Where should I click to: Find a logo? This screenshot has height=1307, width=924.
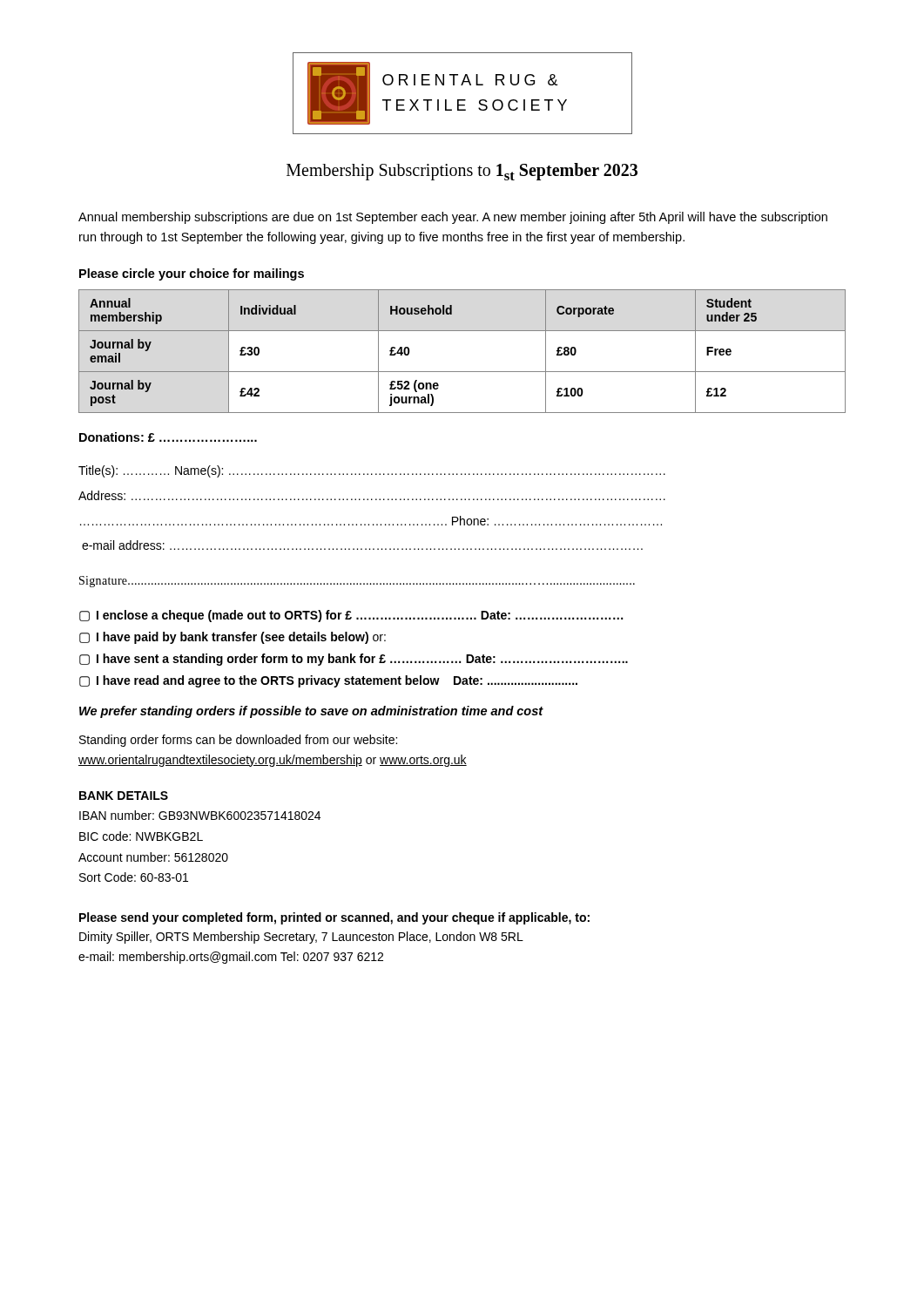[x=462, y=93]
